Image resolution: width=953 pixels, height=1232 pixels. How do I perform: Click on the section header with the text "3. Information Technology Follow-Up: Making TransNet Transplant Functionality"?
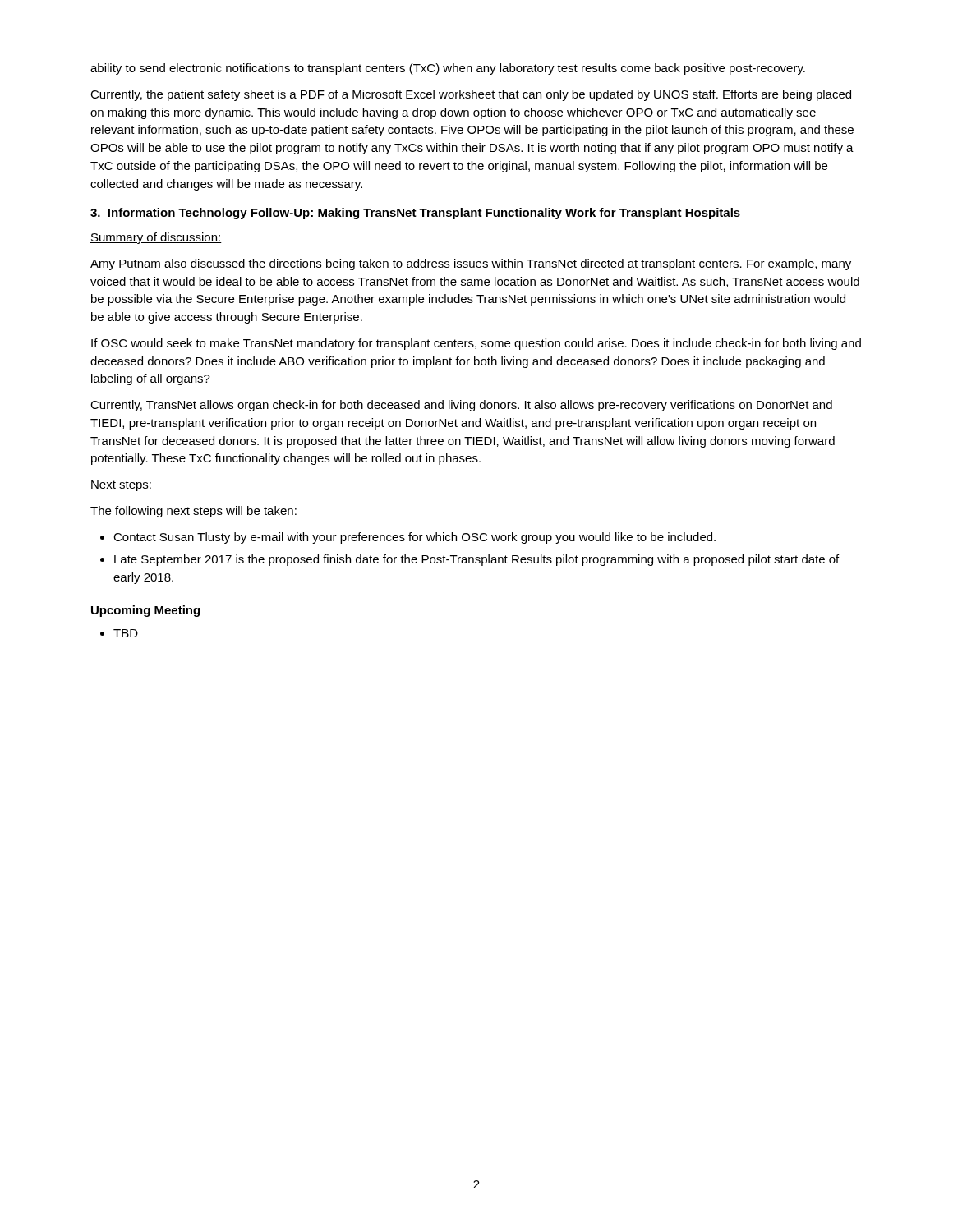click(x=415, y=213)
